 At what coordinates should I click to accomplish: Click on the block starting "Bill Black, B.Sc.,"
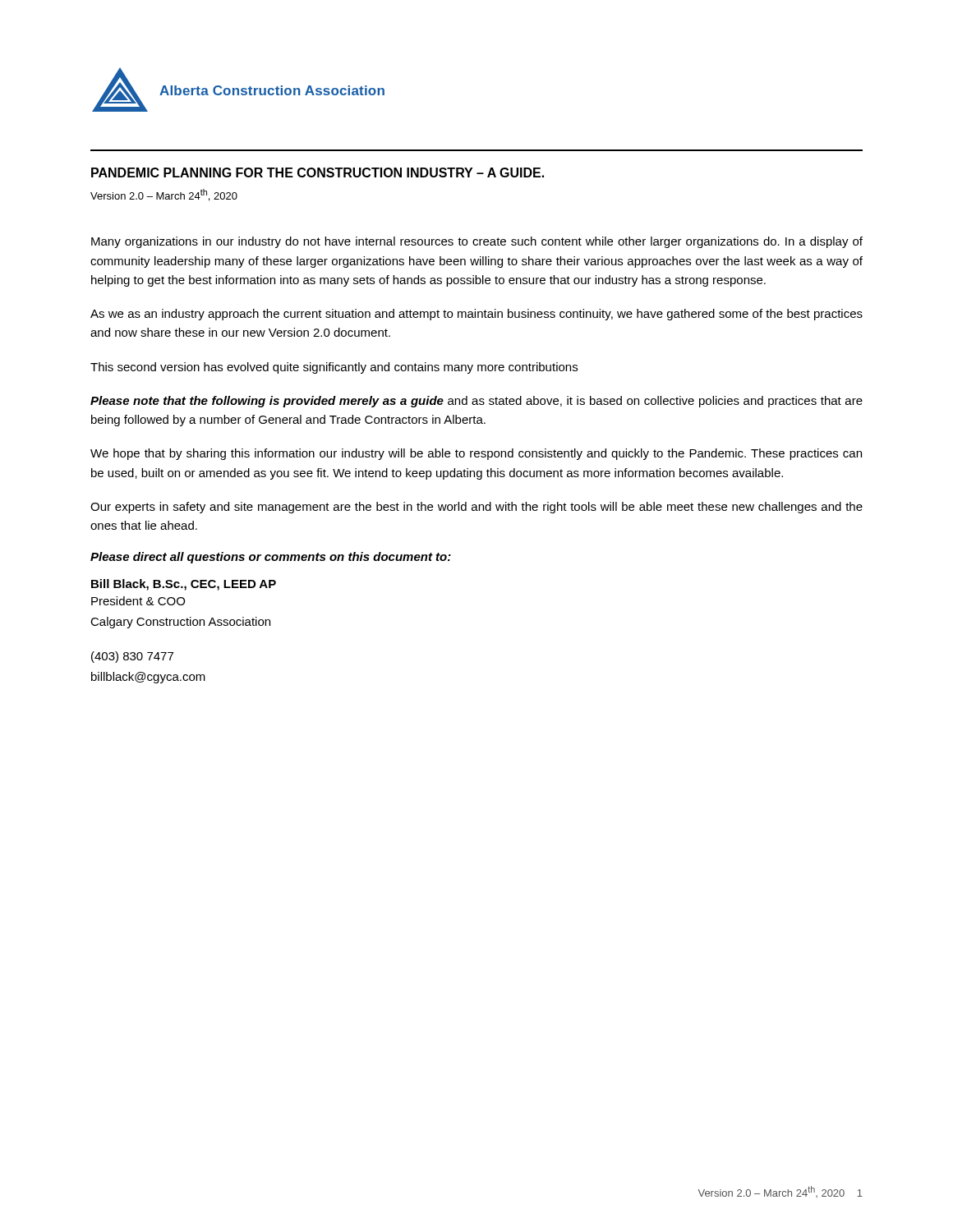(x=184, y=585)
